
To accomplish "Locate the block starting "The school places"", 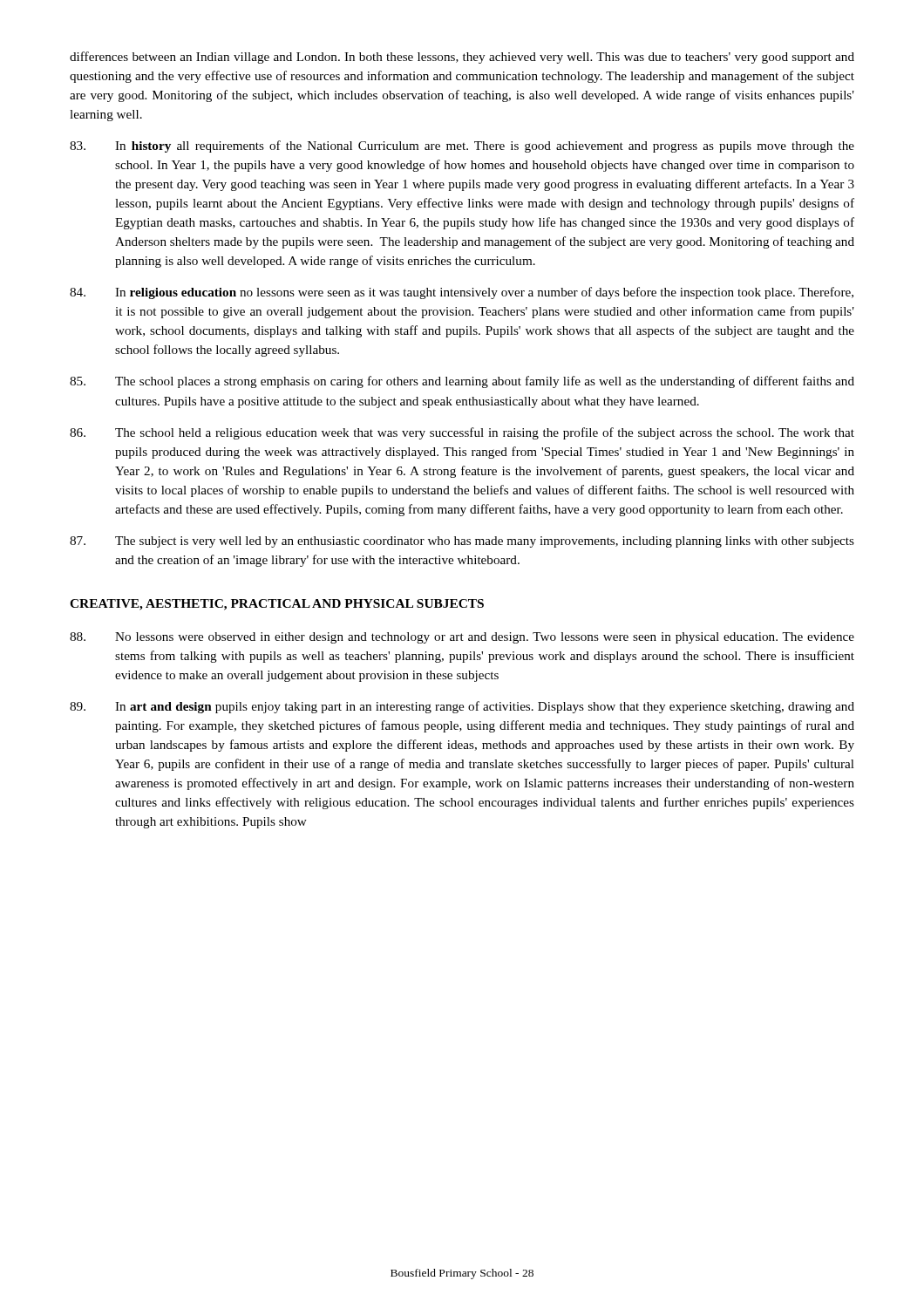I will point(462,391).
